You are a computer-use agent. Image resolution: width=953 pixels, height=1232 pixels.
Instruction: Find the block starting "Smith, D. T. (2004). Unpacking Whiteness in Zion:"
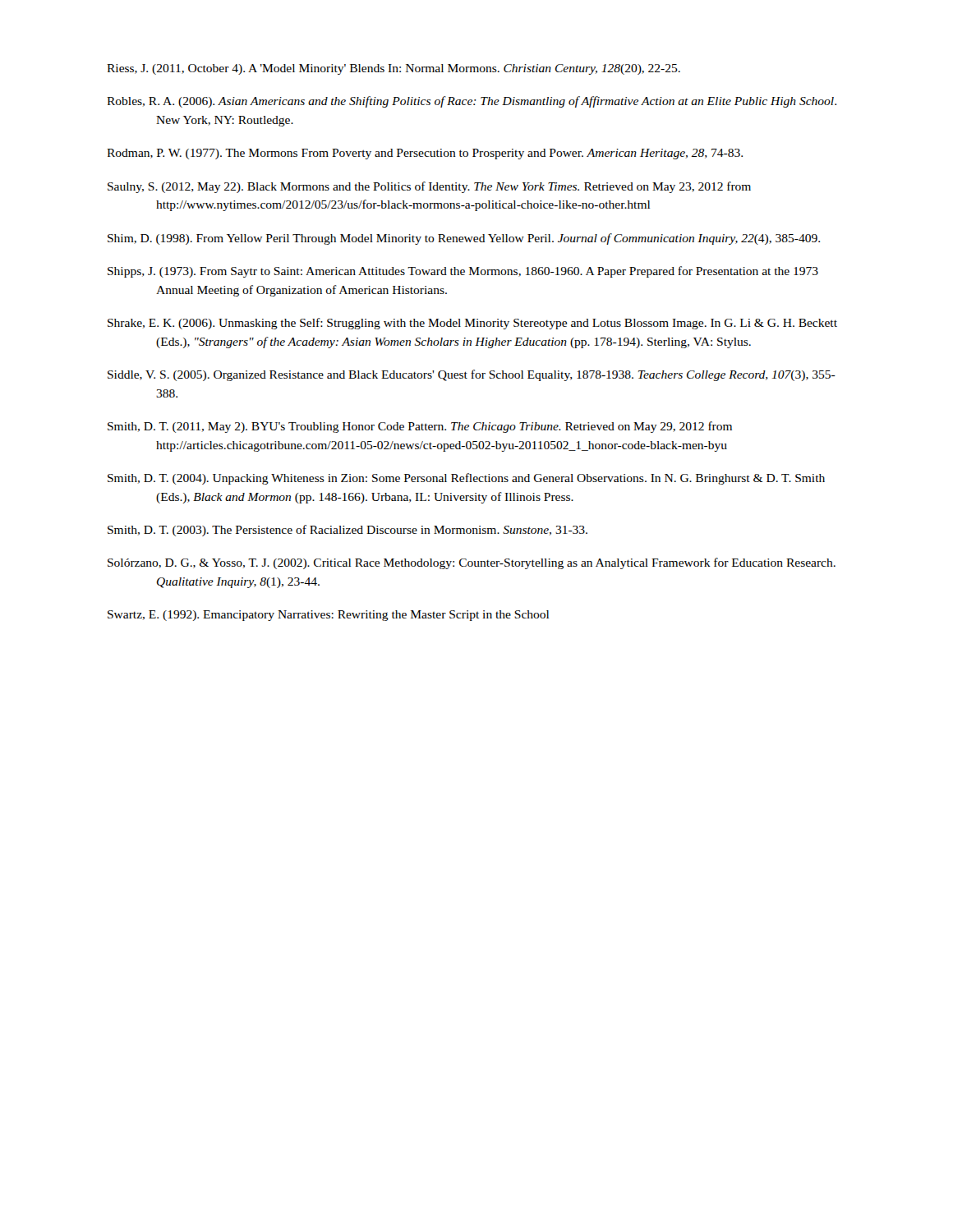coord(466,487)
